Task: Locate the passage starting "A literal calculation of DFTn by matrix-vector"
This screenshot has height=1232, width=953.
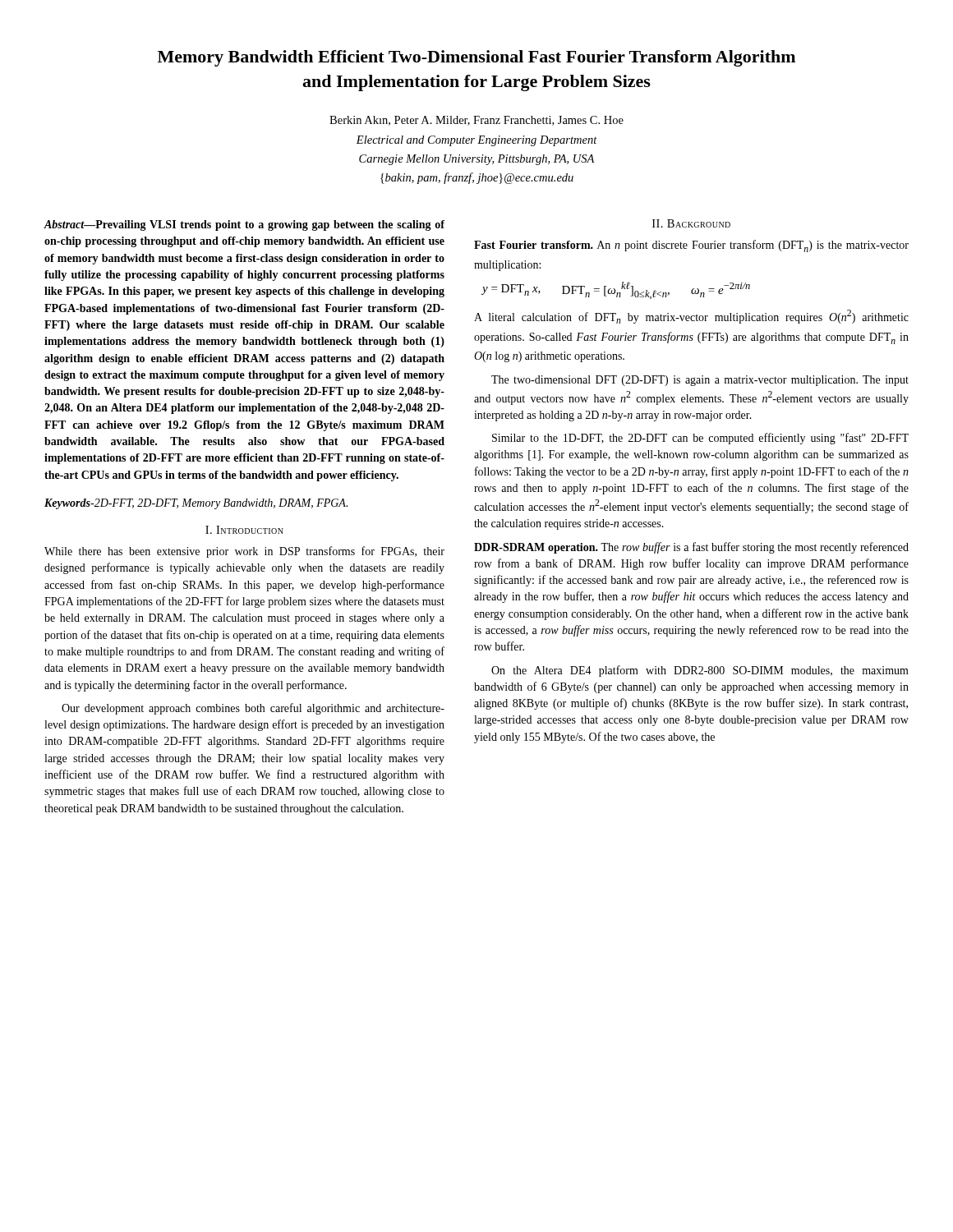Action: pos(691,317)
